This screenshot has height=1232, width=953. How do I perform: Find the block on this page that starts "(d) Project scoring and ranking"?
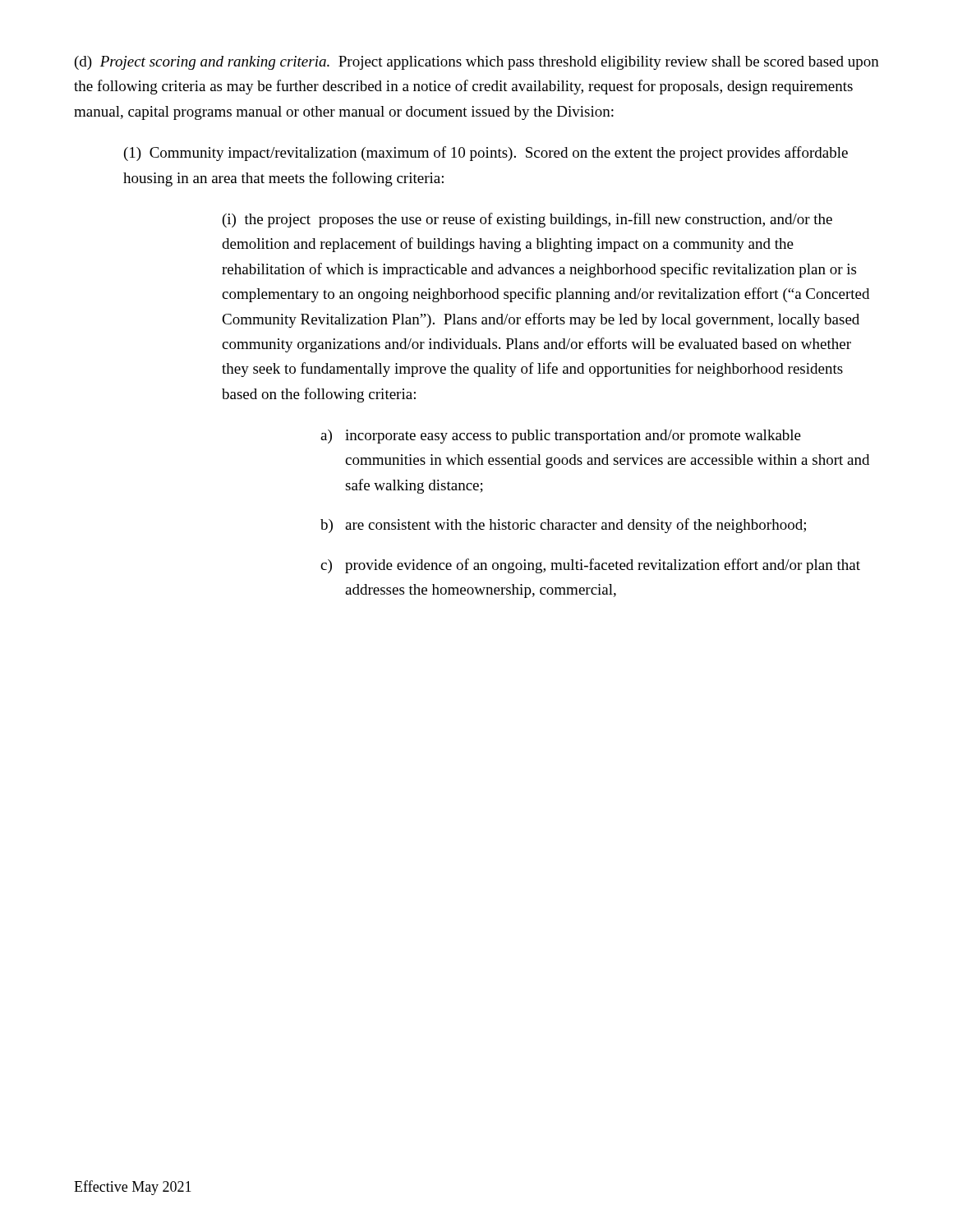(x=476, y=87)
